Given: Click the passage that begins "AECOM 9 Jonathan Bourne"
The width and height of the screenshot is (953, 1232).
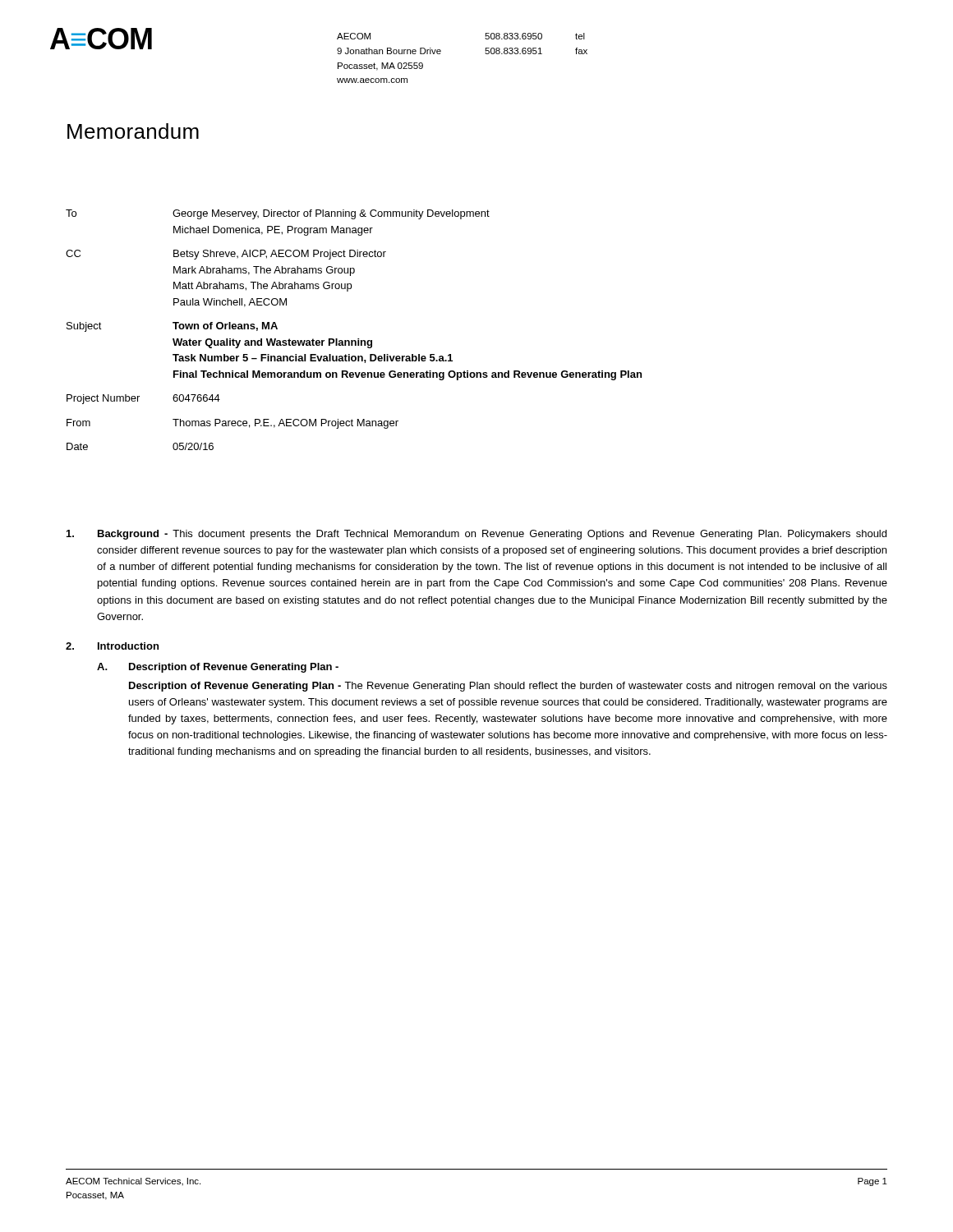Looking at the screenshot, I should click(351, 35).
